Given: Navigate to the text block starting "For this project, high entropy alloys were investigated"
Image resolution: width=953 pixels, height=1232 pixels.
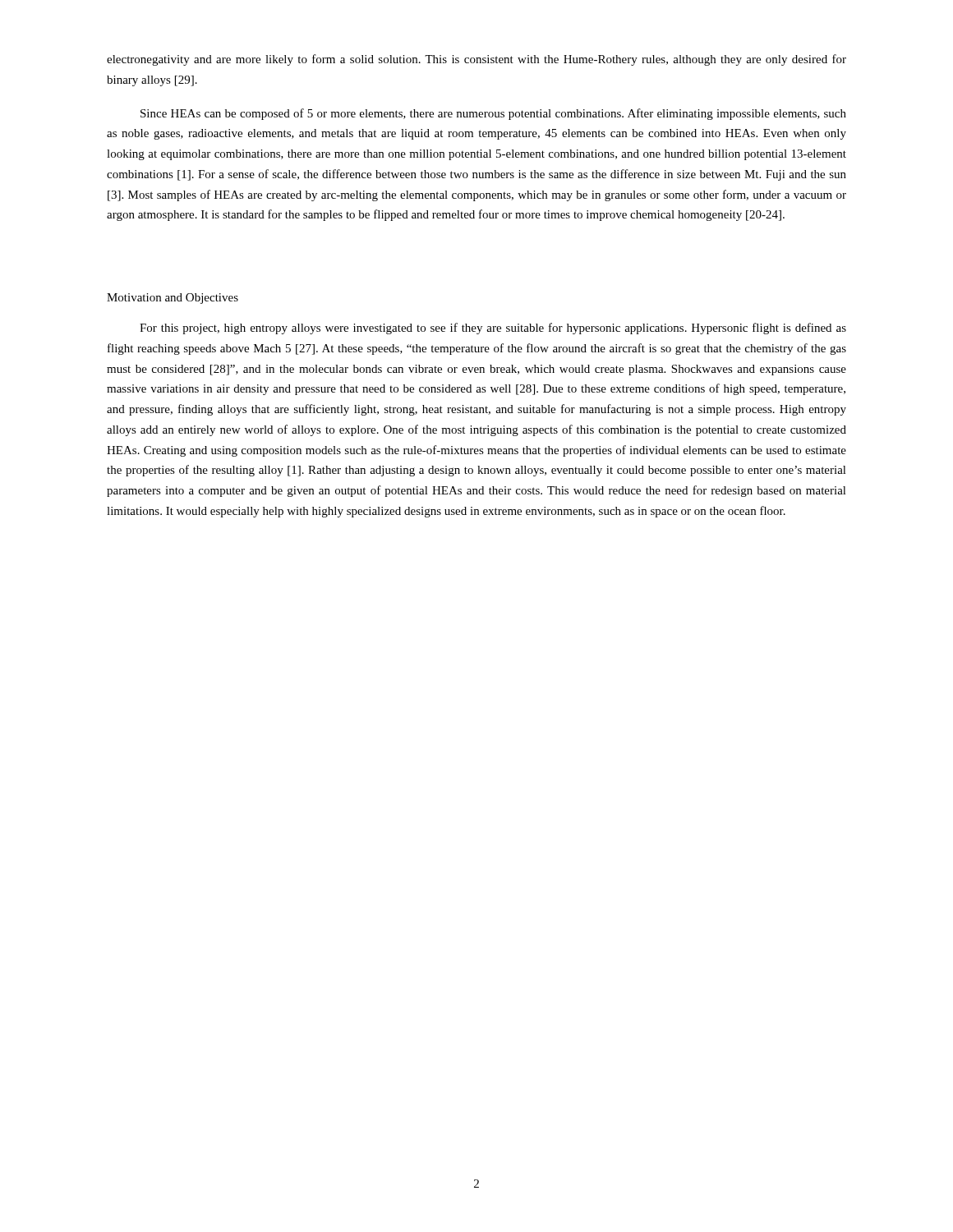Looking at the screenshot, I should click(476, 419).
